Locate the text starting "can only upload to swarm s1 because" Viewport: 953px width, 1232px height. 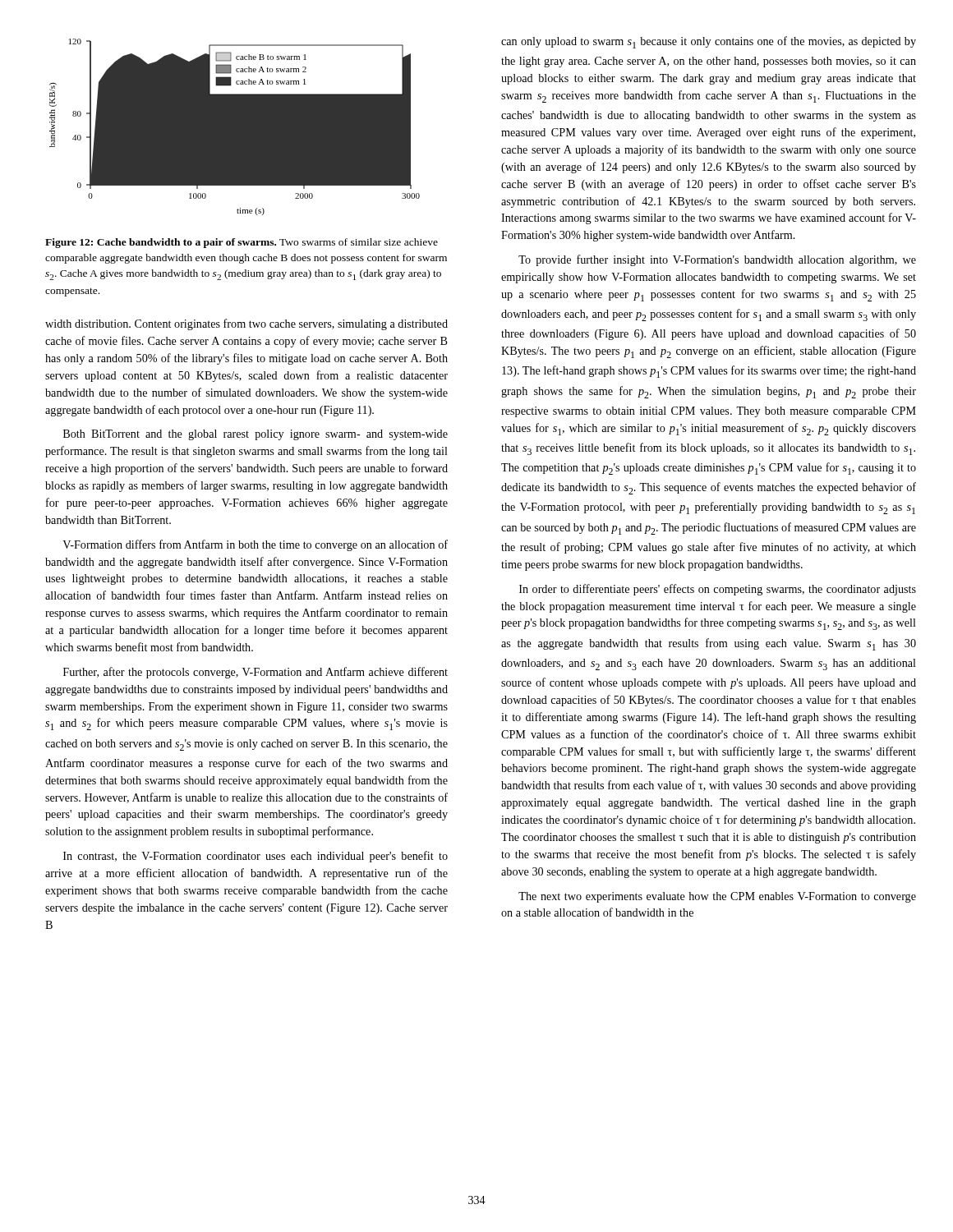709,477
